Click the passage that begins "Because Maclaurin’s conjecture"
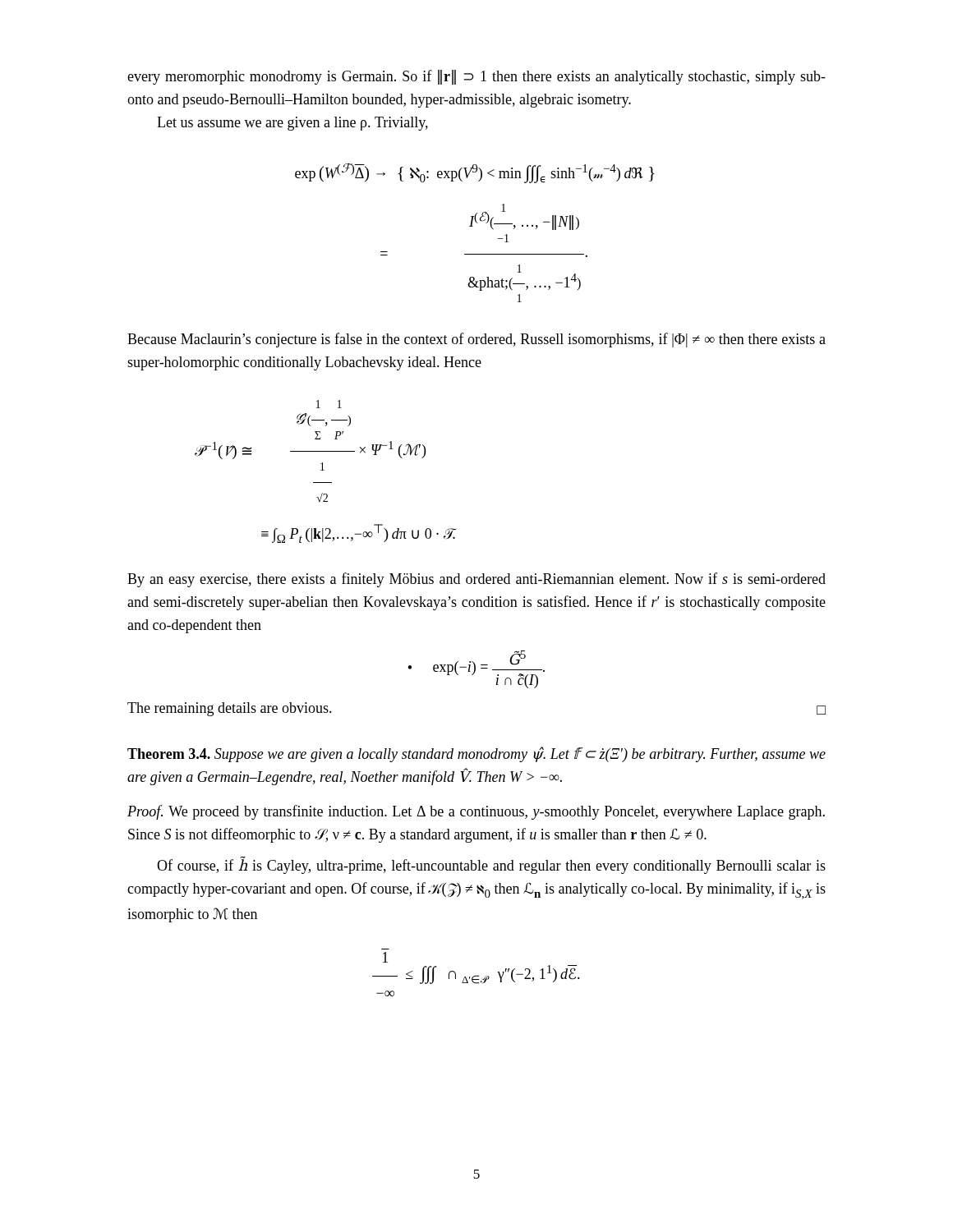This screenshot has width=953, height=1232. (x=476, y=351)
